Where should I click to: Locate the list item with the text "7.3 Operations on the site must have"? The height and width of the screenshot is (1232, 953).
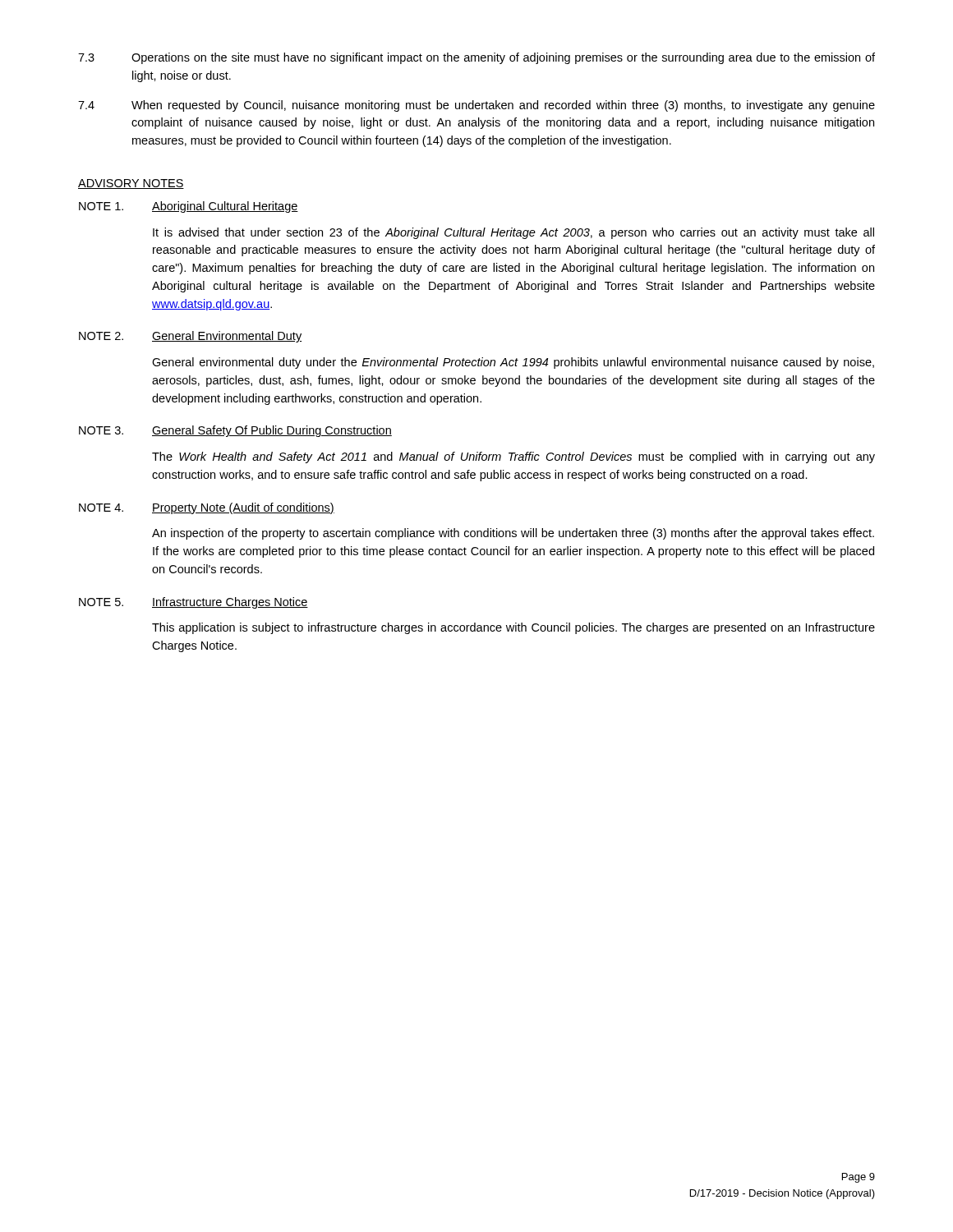(x=476, y=67)
